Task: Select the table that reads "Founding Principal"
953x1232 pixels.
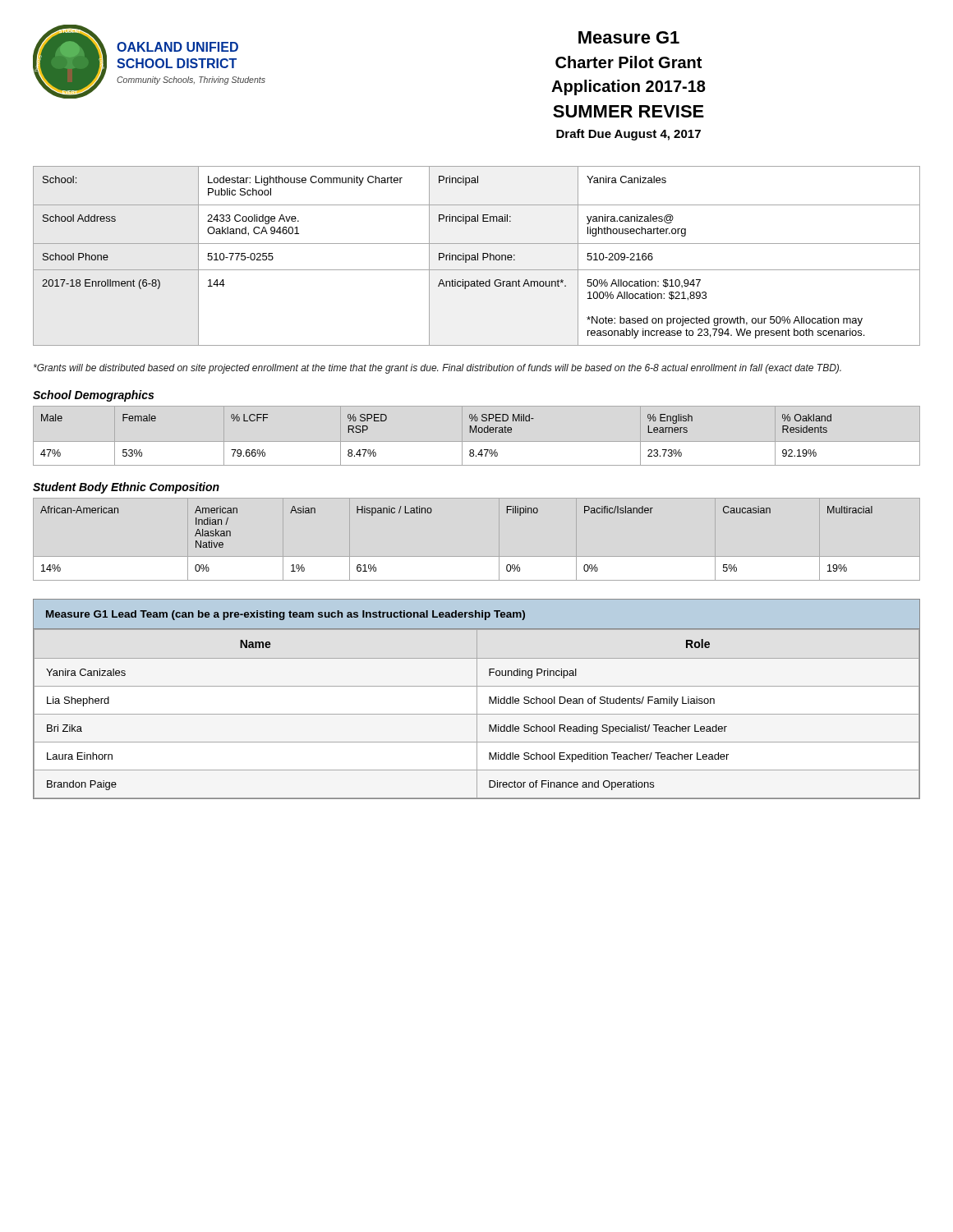Action: coord(476,699)
